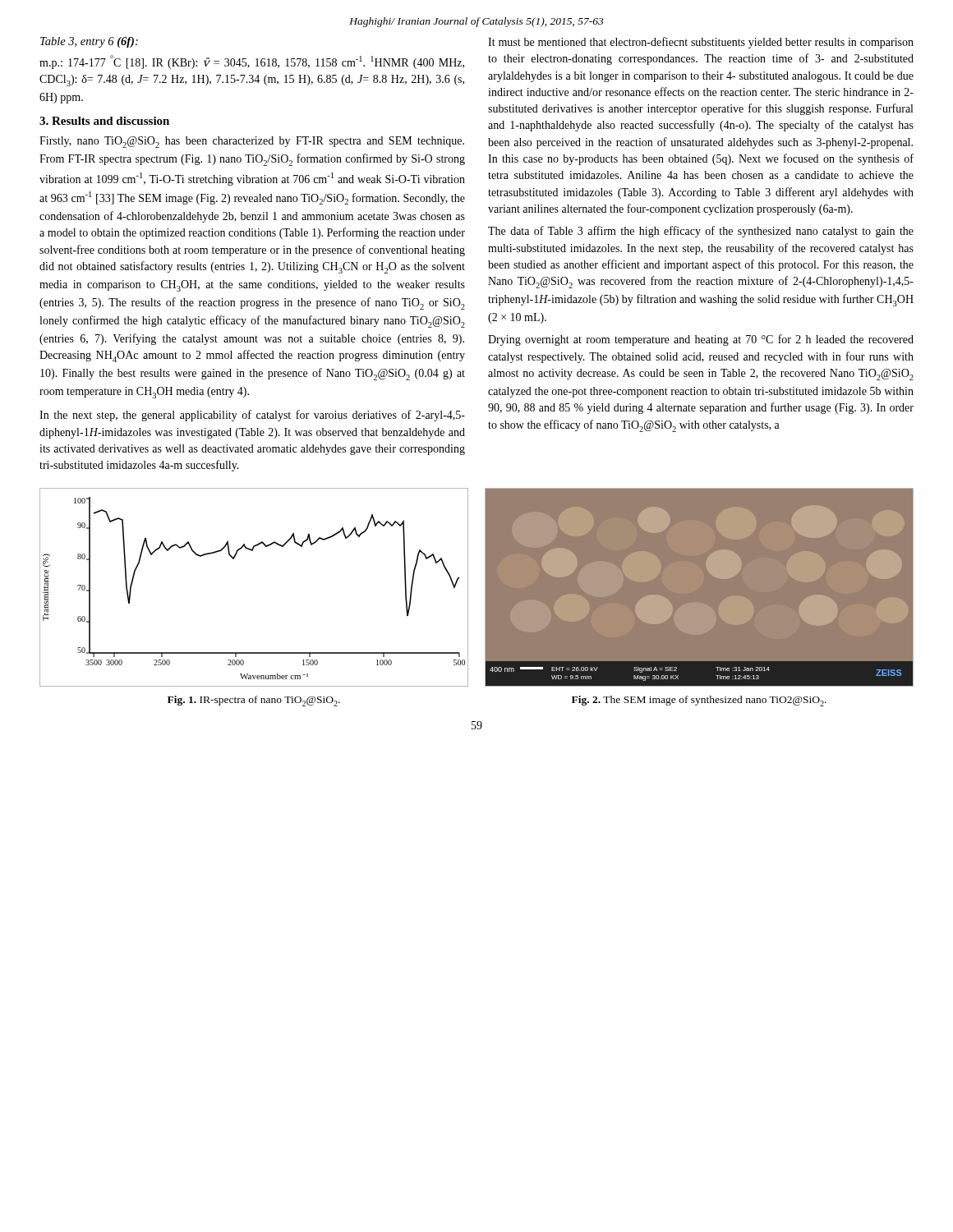Screen dimensions: 1232x953
Task: Select the line chart
Action: coord(254,589)
